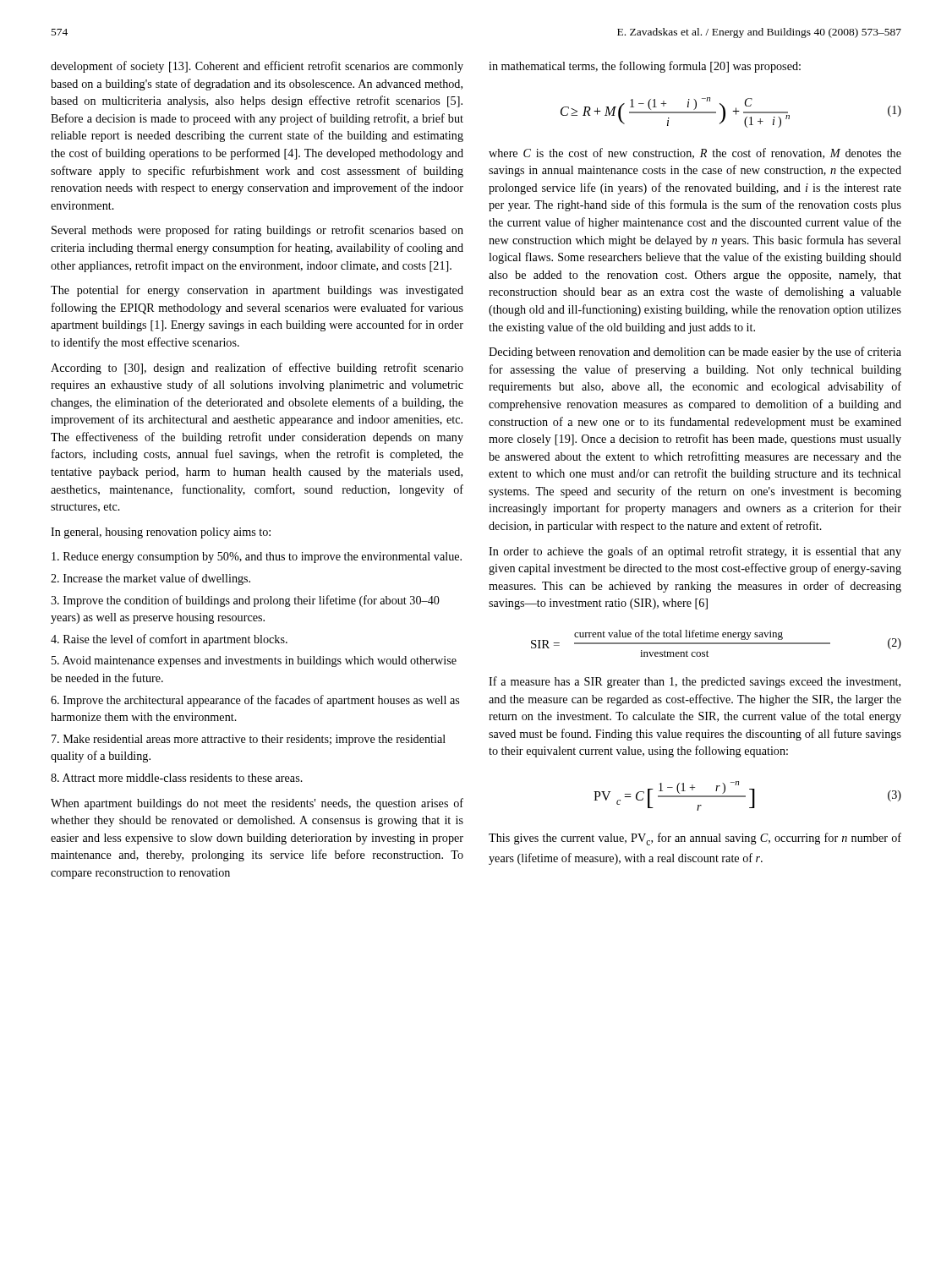This screenshot has width=952, height=1268.
Task: Locate the element starting "In general, housing renovation policy aims to:"
Action: [257, 532]
